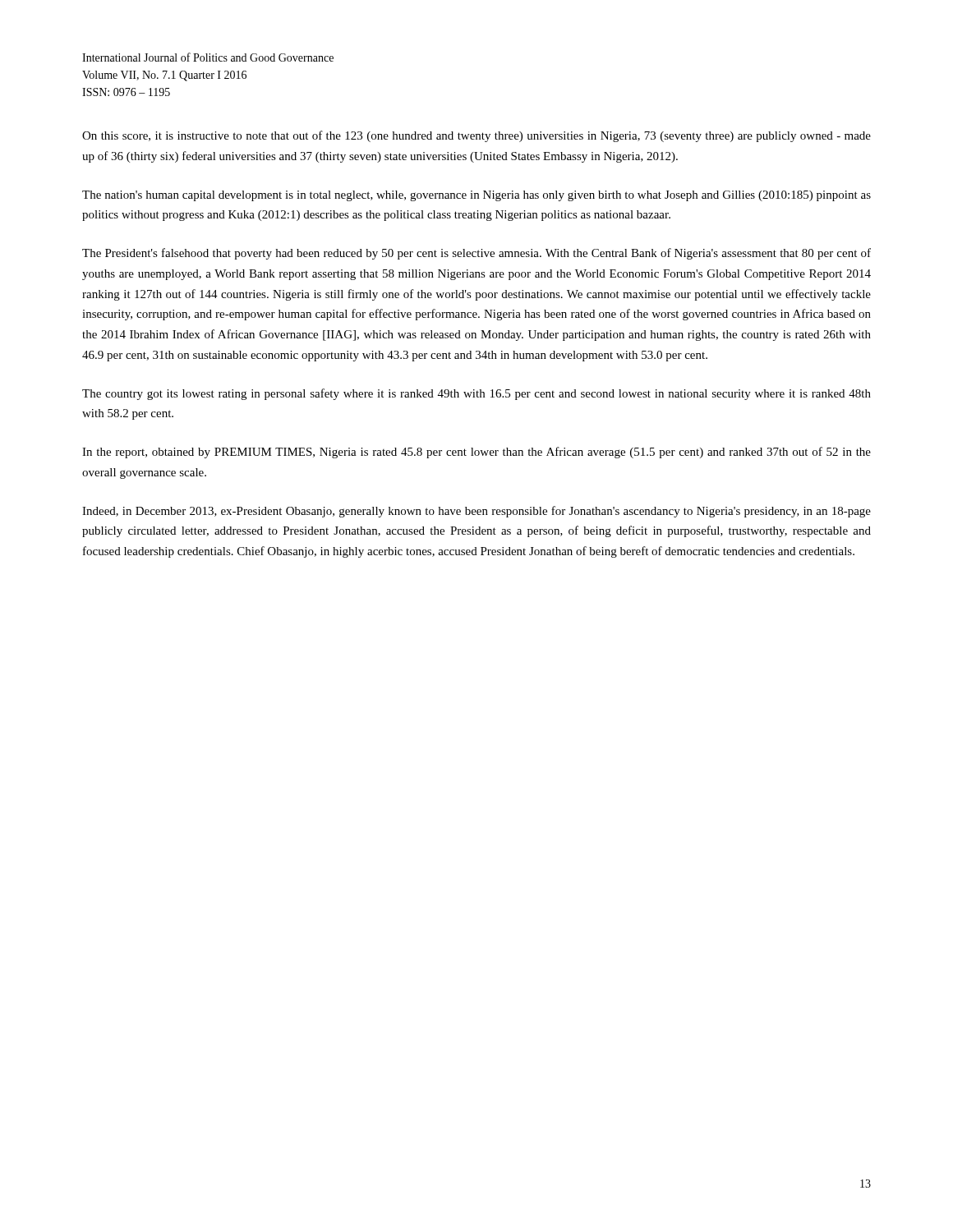Find the block on this page that starts "On this score,"
The image size is (953, 1232).
pos(476,146)
